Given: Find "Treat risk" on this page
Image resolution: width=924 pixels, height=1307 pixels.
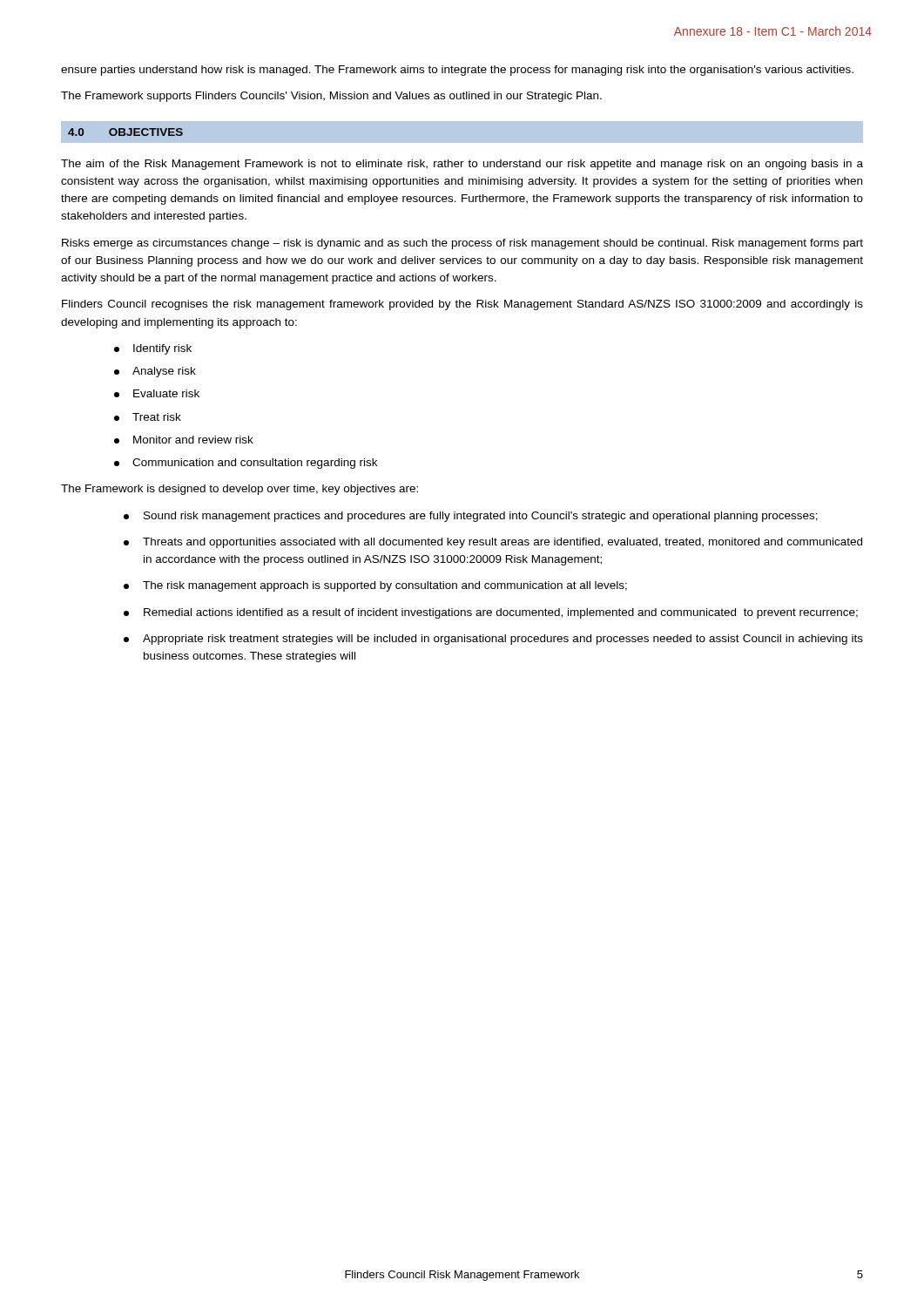Looking at the screenshot, I should point(148,417).
